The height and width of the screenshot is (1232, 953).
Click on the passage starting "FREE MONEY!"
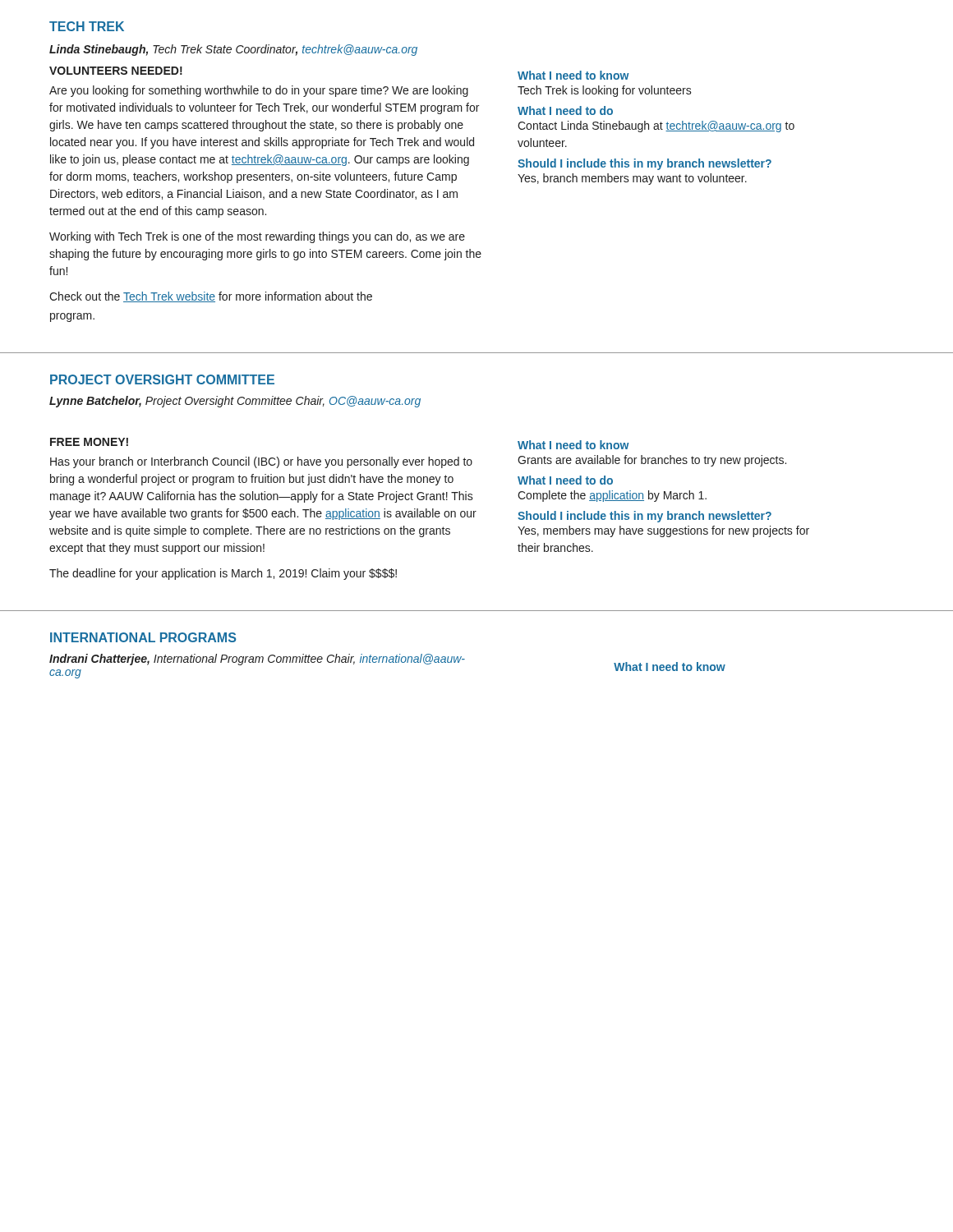pos(89,442)
